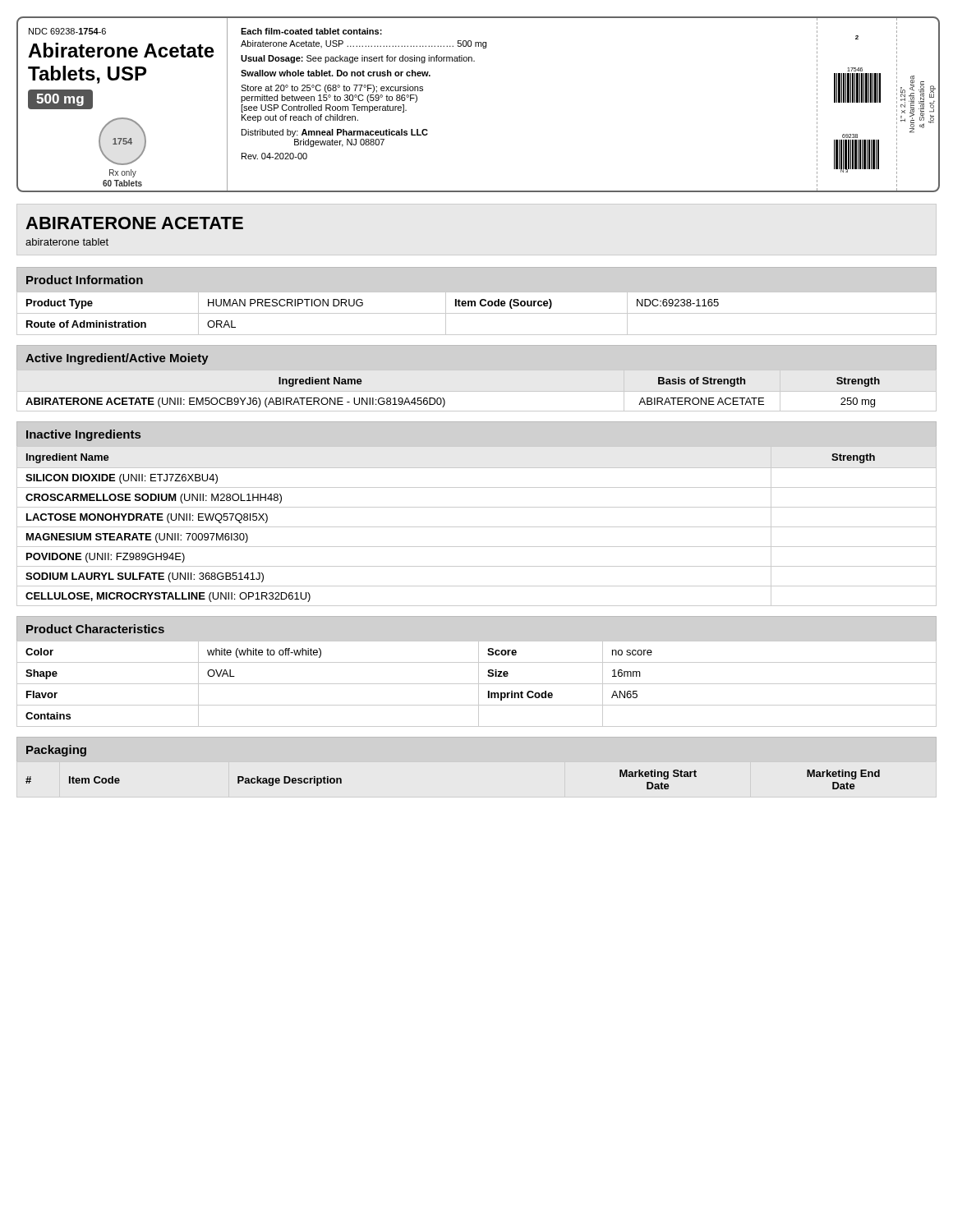Find the title with the text "ABIRATERONE ACETATE"
The height and width of the screenshot is (1232, 953).
click(135, 223)
